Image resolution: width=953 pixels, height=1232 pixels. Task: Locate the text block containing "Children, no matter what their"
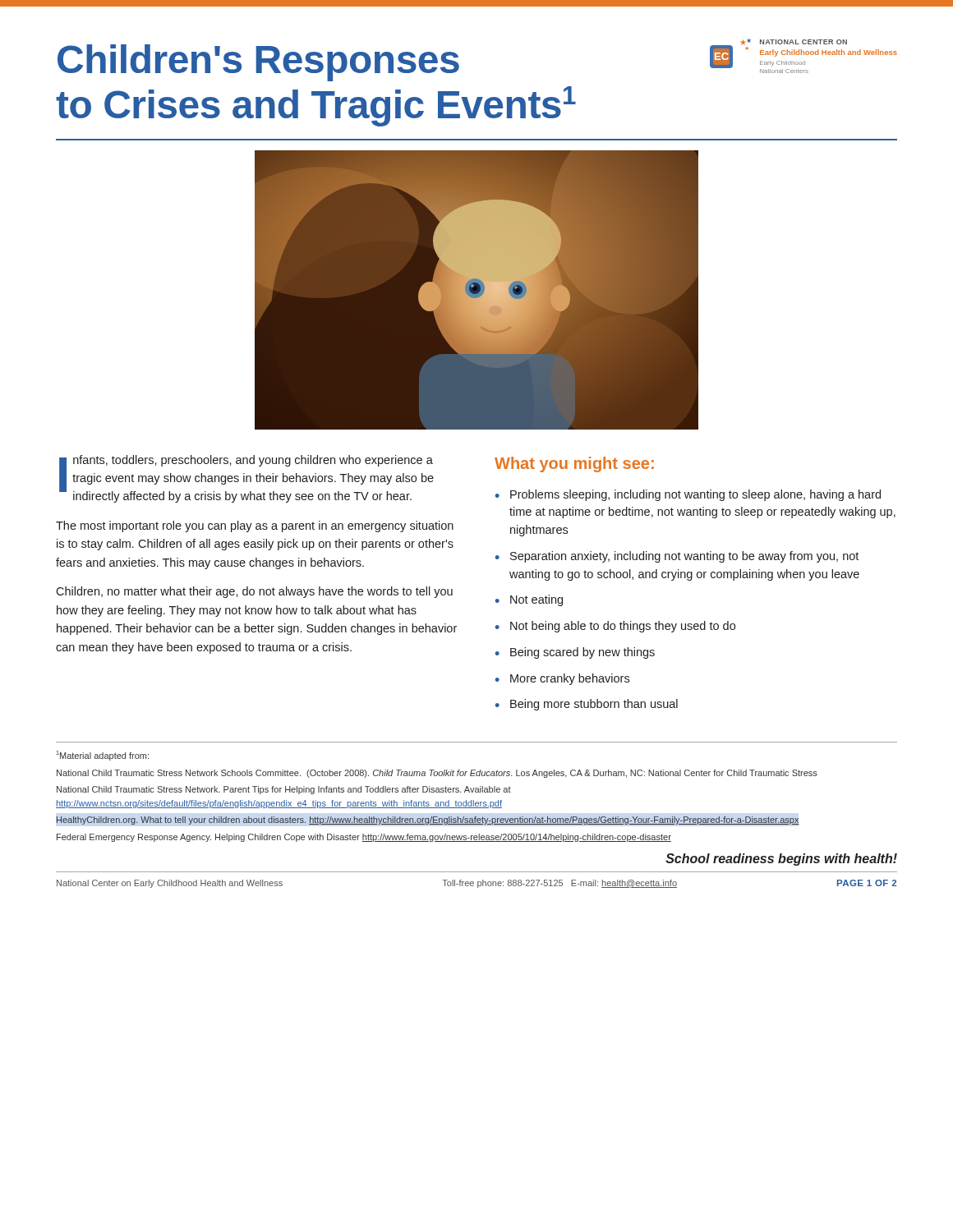[x=257, y=620]
